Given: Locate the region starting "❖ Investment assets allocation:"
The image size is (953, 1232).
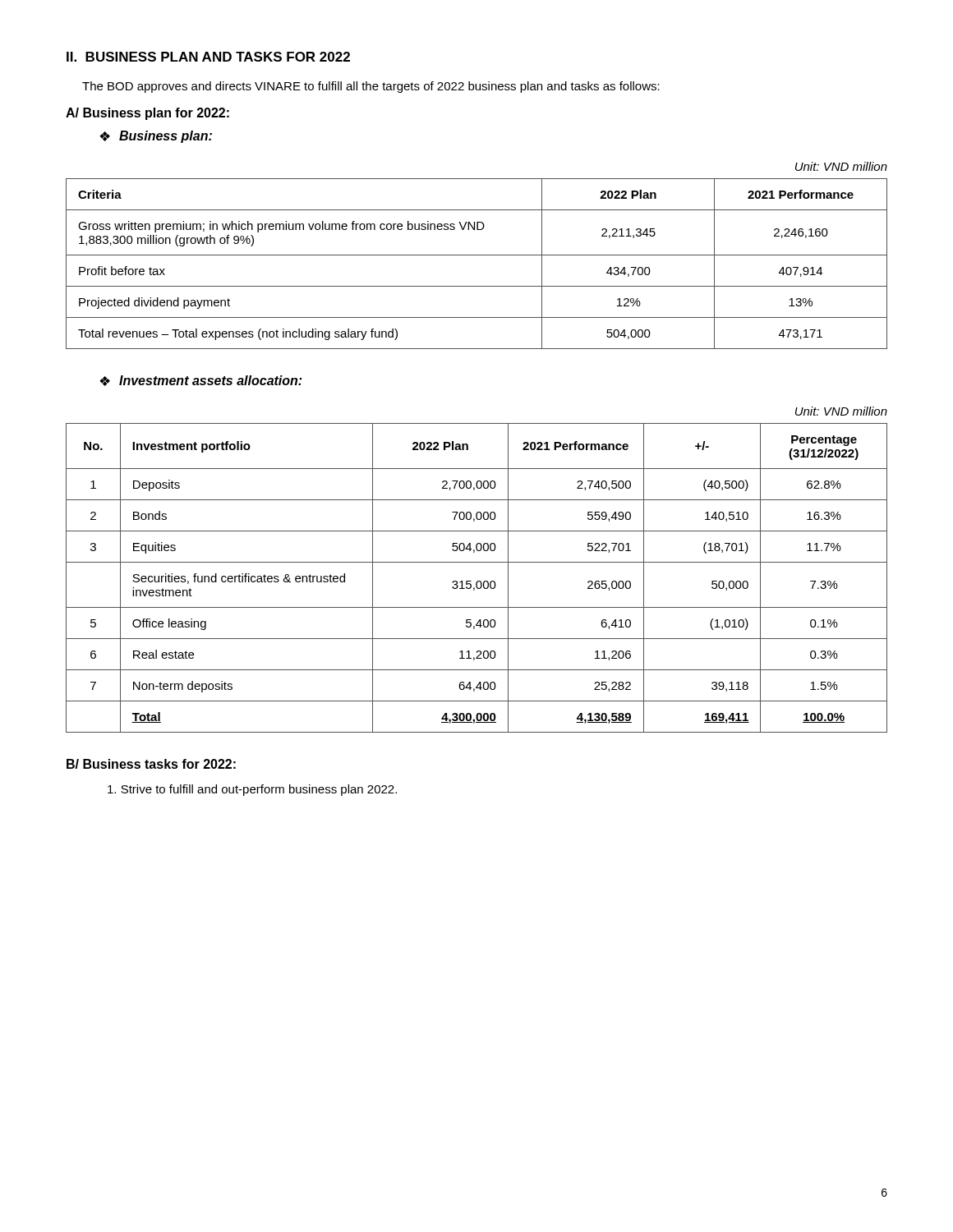Looking at the screenshot, I should pos(201,381).
